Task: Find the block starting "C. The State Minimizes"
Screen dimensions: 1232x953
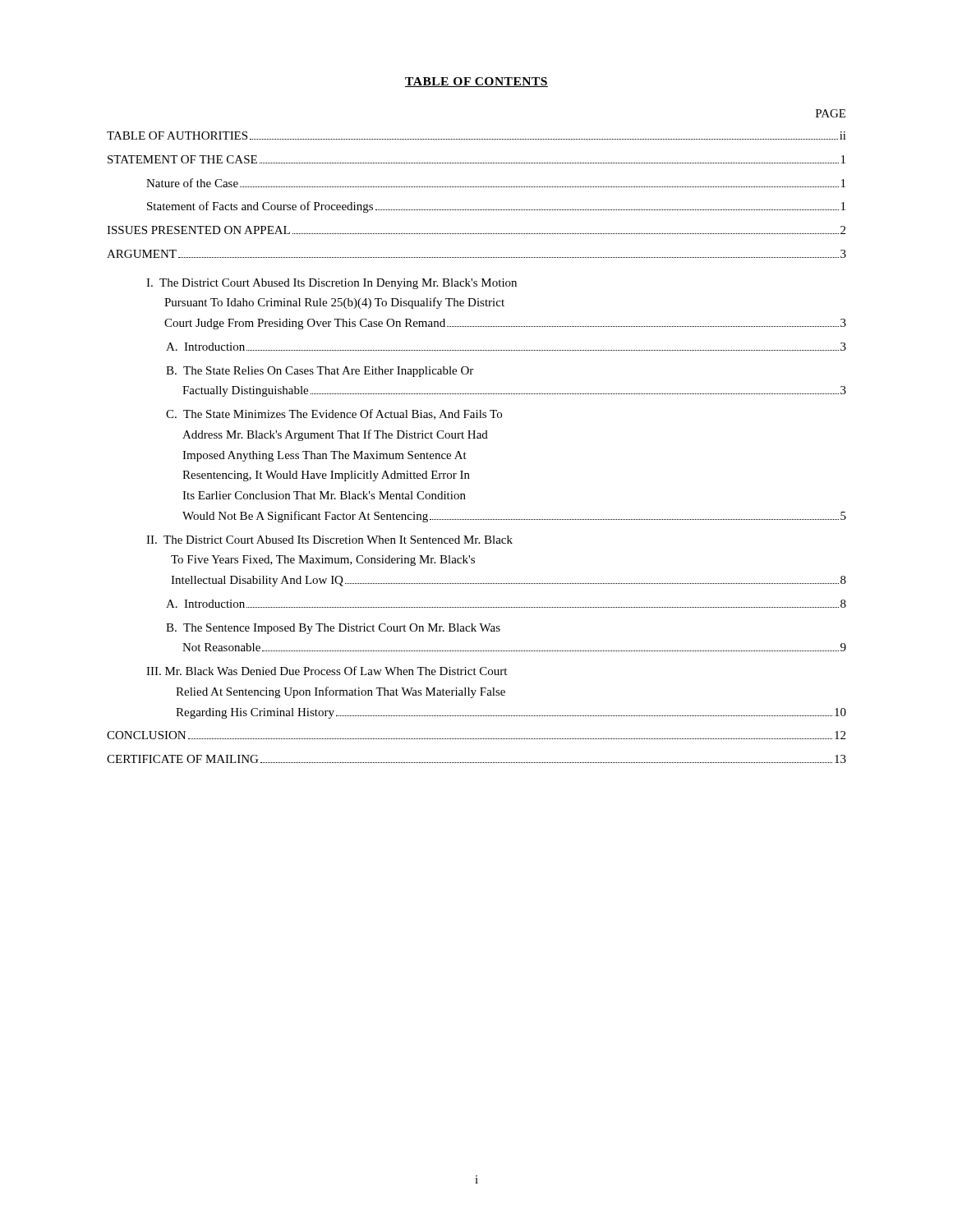Action: pos(334,414)
